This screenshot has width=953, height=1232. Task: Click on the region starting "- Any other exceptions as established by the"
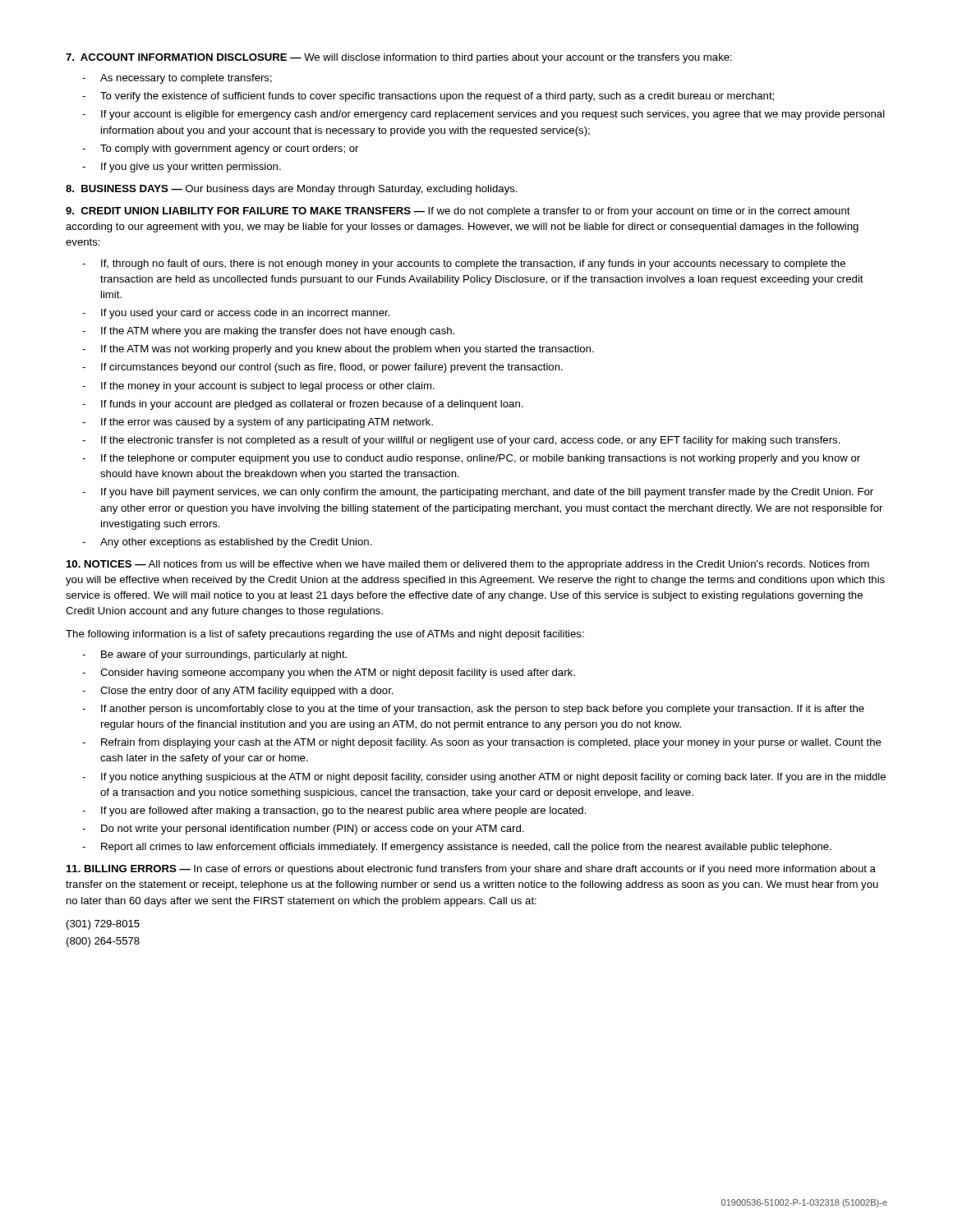tap(227, 543)
